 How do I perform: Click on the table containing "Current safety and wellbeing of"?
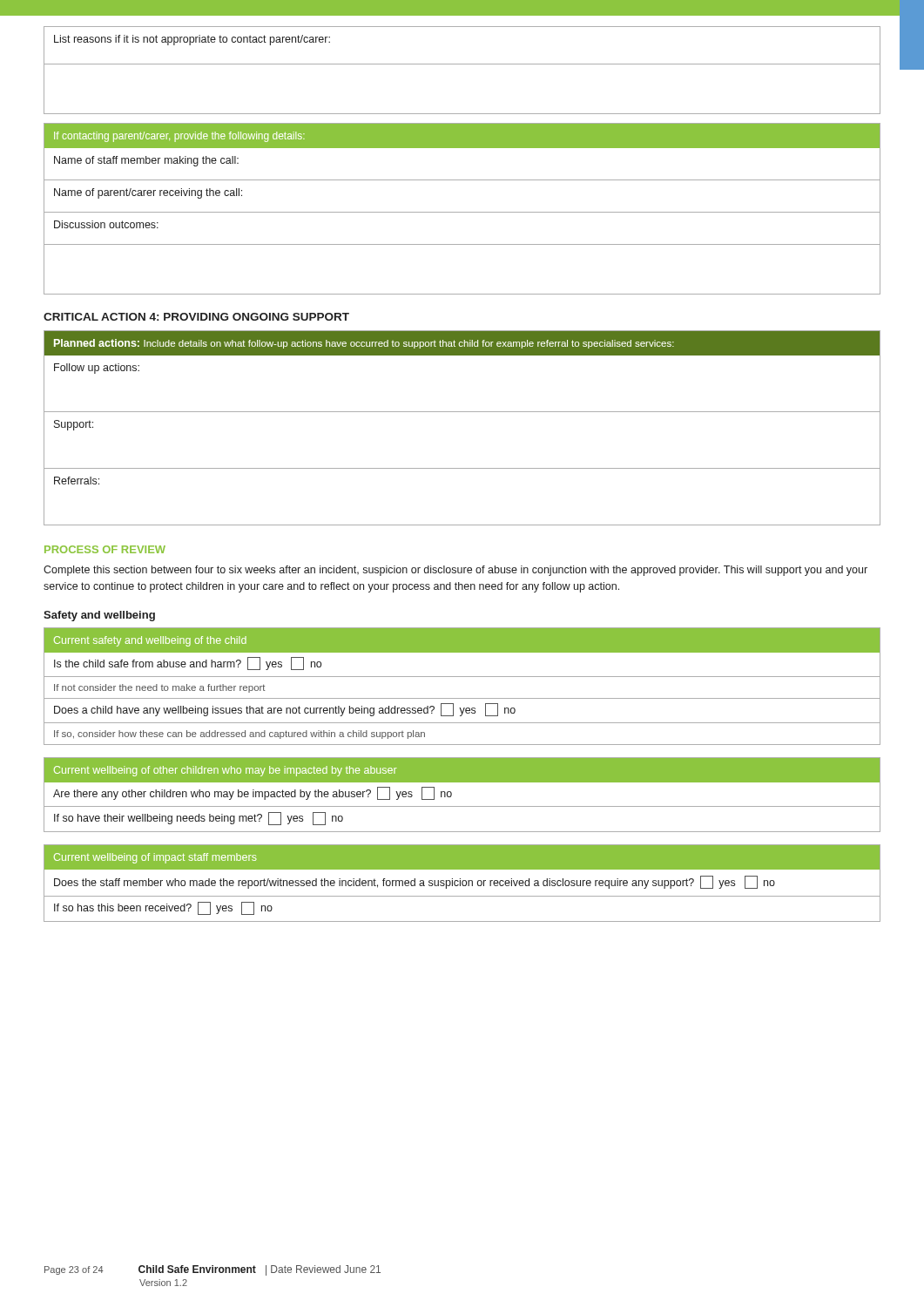tap(462, 686)
